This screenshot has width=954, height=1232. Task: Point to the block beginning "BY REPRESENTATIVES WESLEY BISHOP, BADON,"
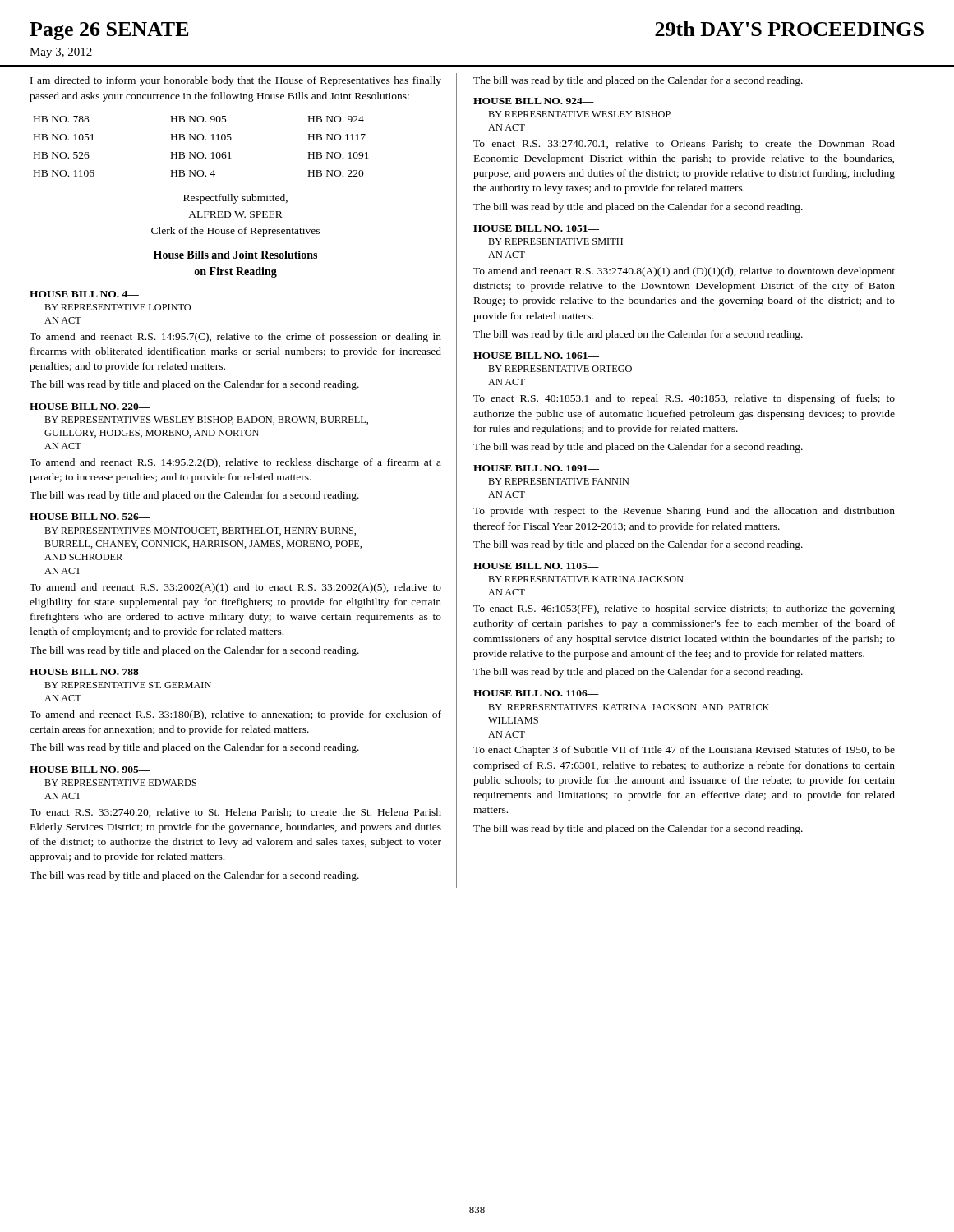pyautogui.click(x=207, y=433)
